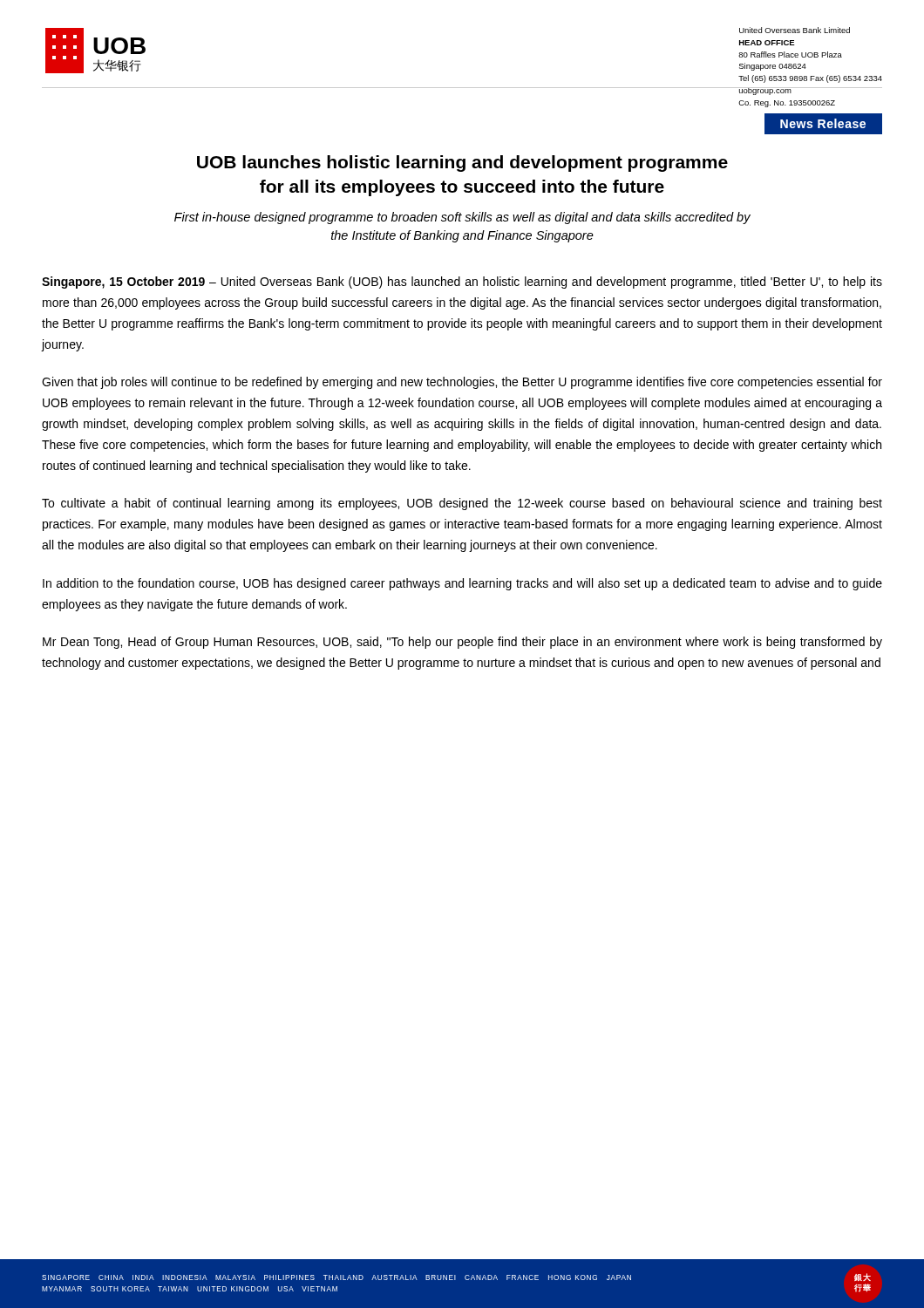Click the passage that begins "United Overseas Bank Limited HEAD"
This screenshot has height=1308, width=924.
(810, 66)
